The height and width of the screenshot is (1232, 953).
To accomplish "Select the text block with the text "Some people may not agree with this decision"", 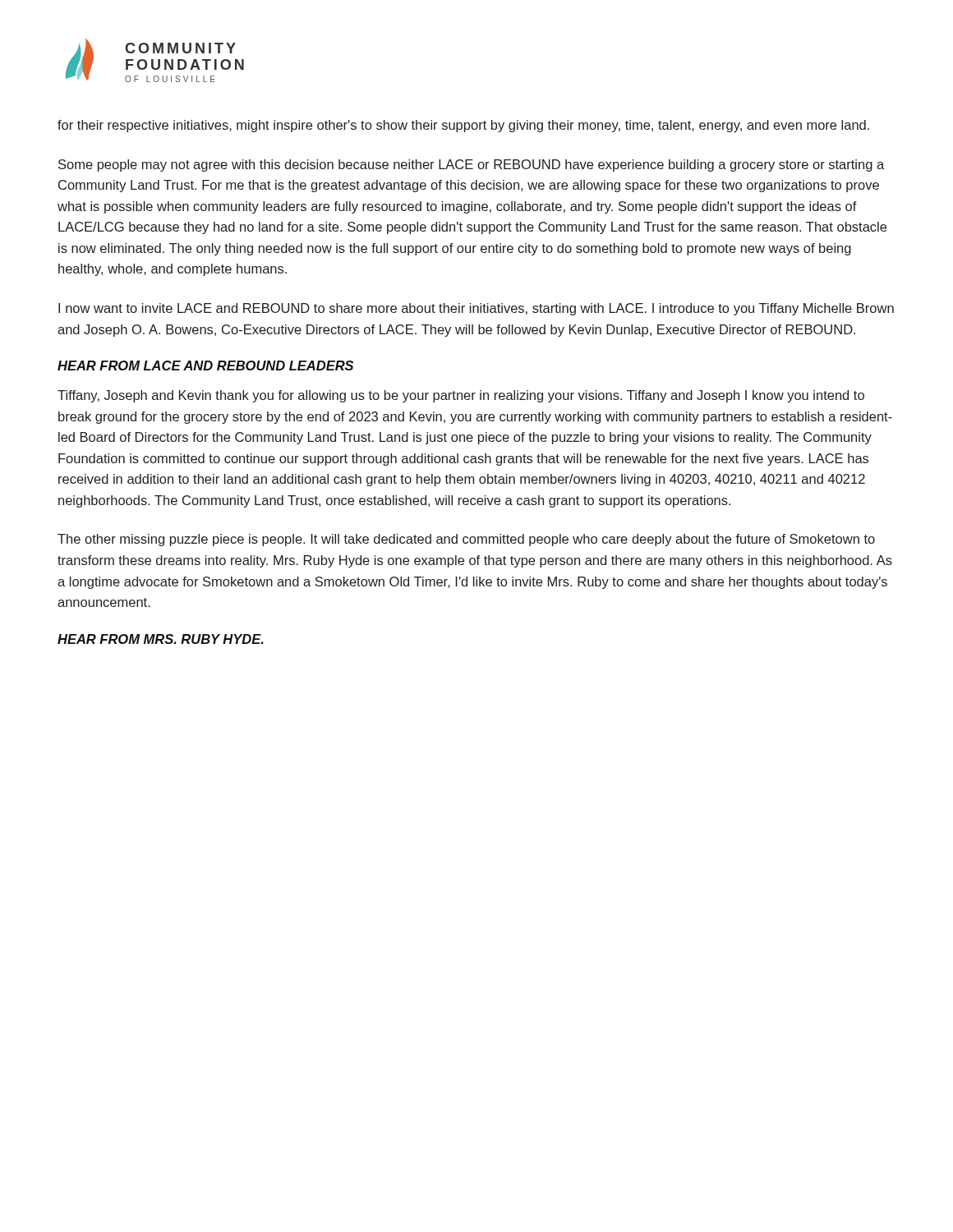I will point(472,216).
